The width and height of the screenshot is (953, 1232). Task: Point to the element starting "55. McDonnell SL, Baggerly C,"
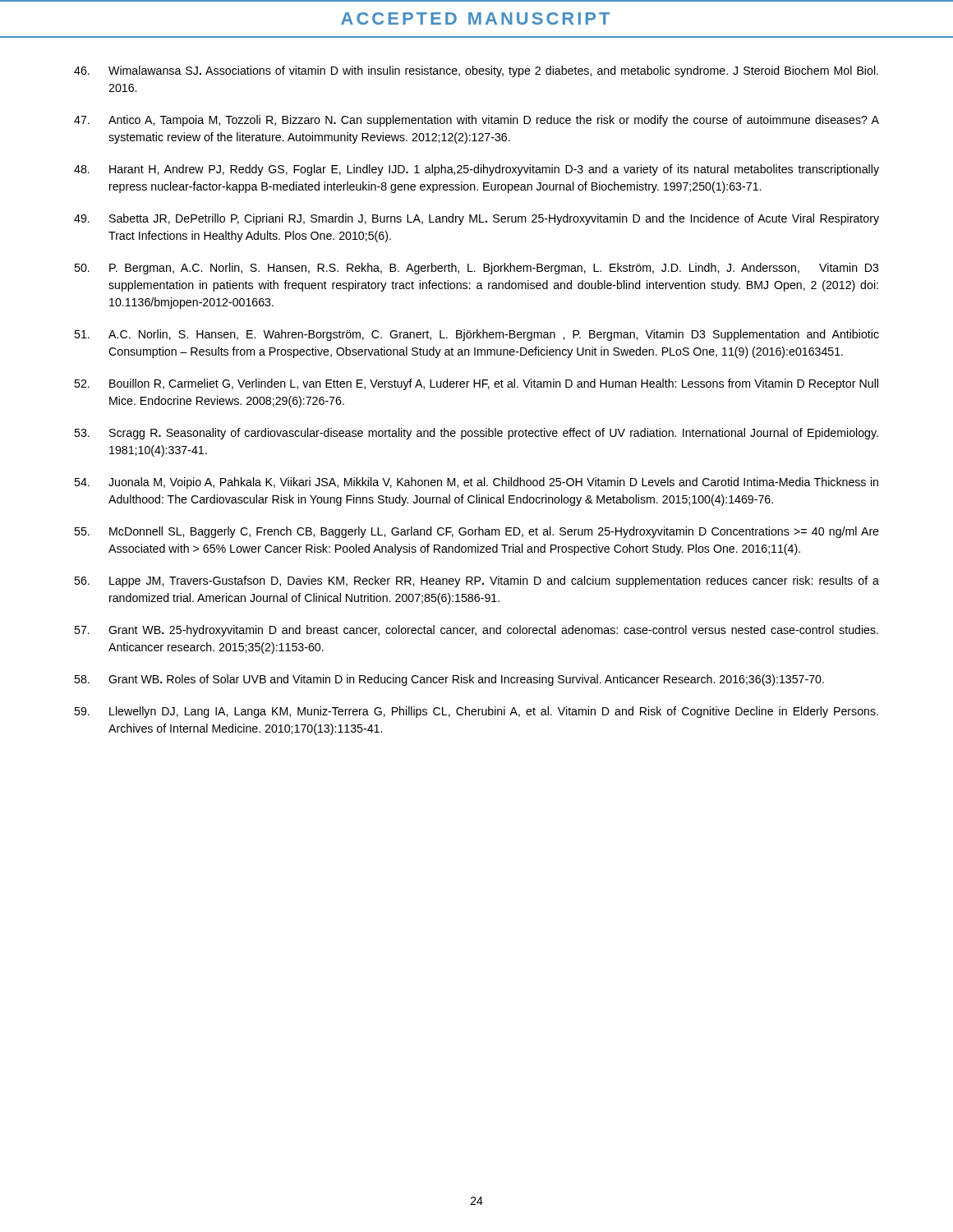[x=476, y=541]
